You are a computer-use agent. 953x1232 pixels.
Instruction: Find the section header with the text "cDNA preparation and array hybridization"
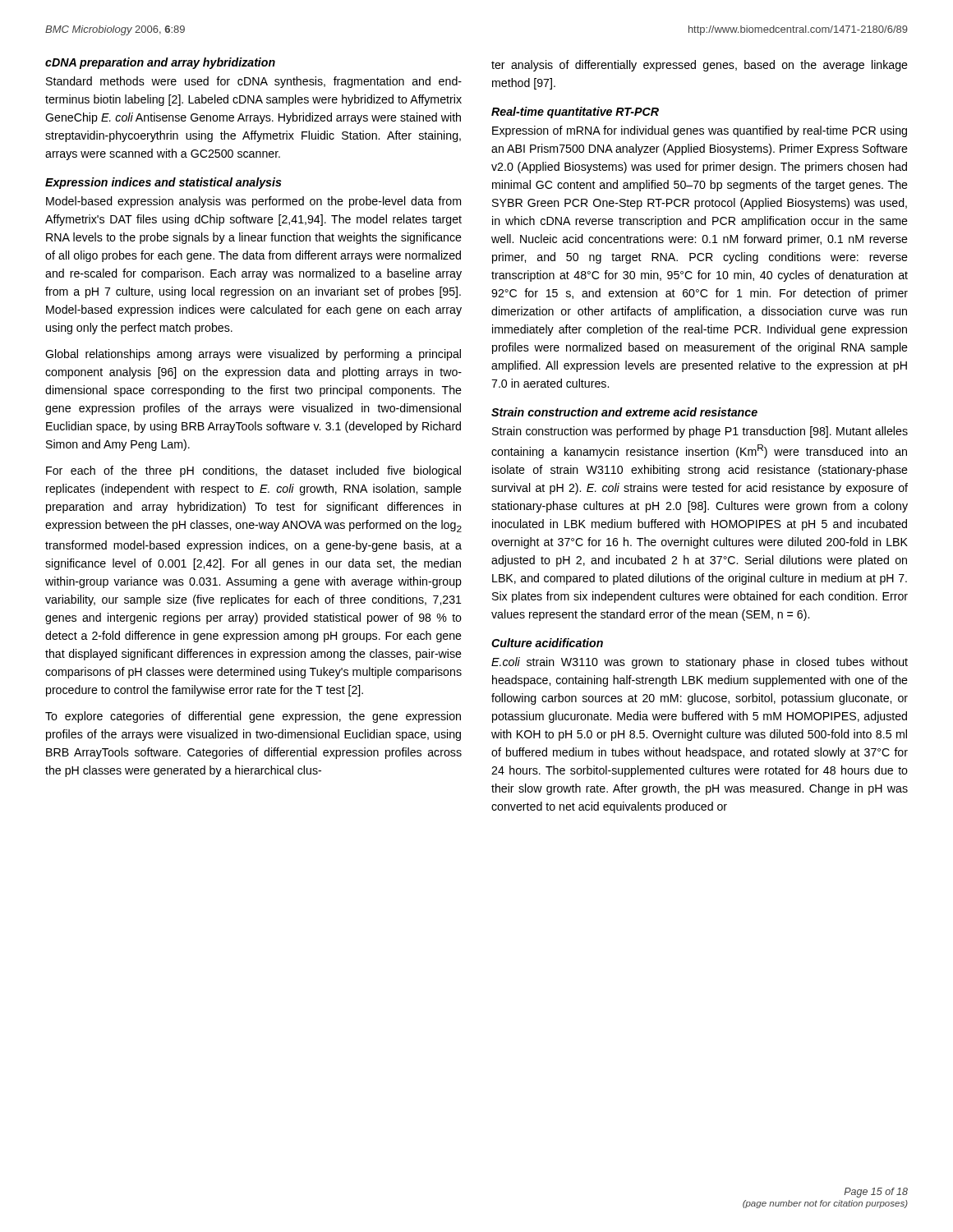(160, 62)
